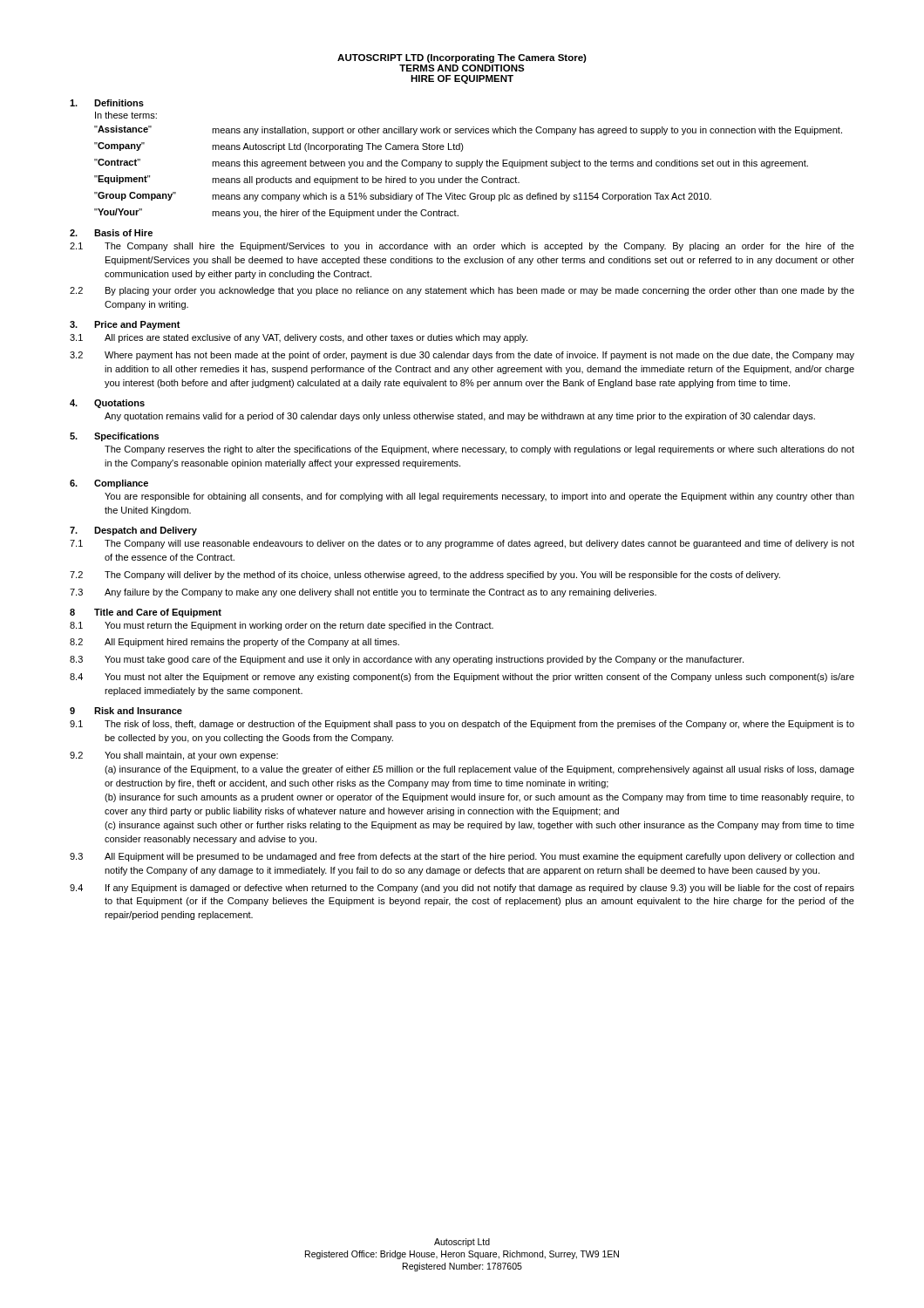Image resolution: width=924 pixels, height=1308 pixels.
Task: Select the list item containing "8.1 You must"
Action: 462,626
